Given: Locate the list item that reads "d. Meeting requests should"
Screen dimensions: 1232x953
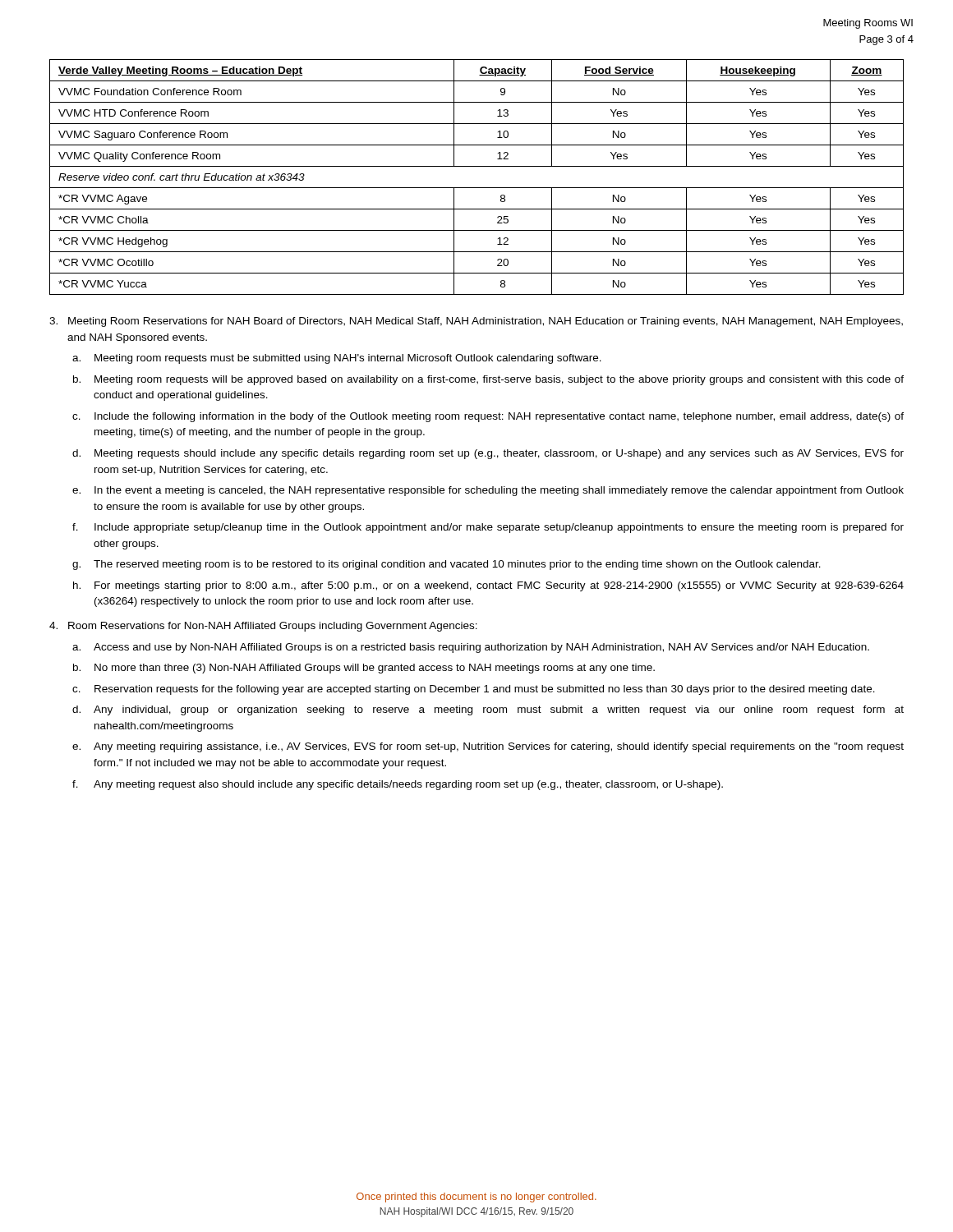Looking at the screenshot, I should 488,461.
